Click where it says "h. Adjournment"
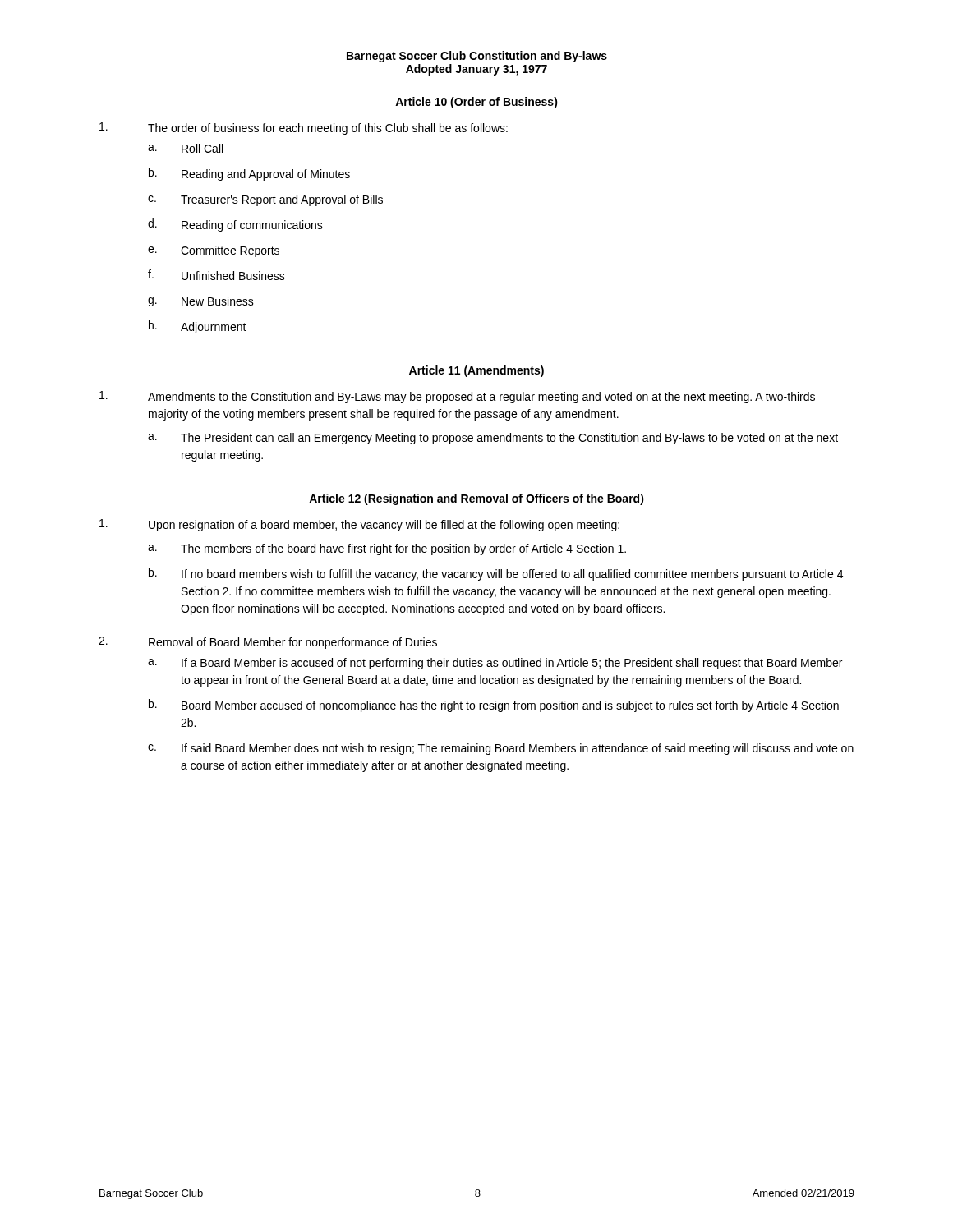This screenshot has height=1232, width=953. click(x=198, y=327)
